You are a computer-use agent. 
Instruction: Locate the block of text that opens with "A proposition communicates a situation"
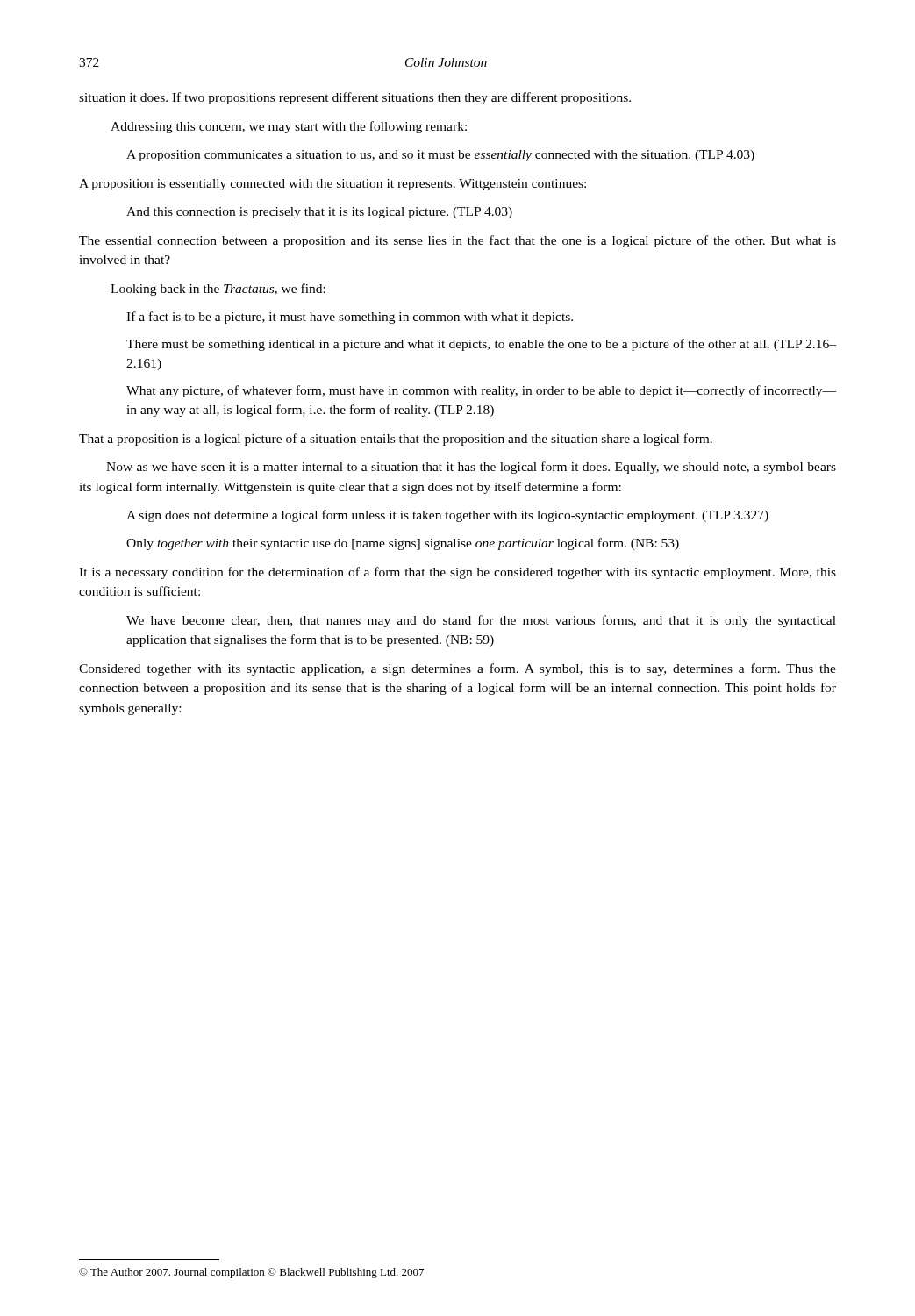(x=481, y=155)
